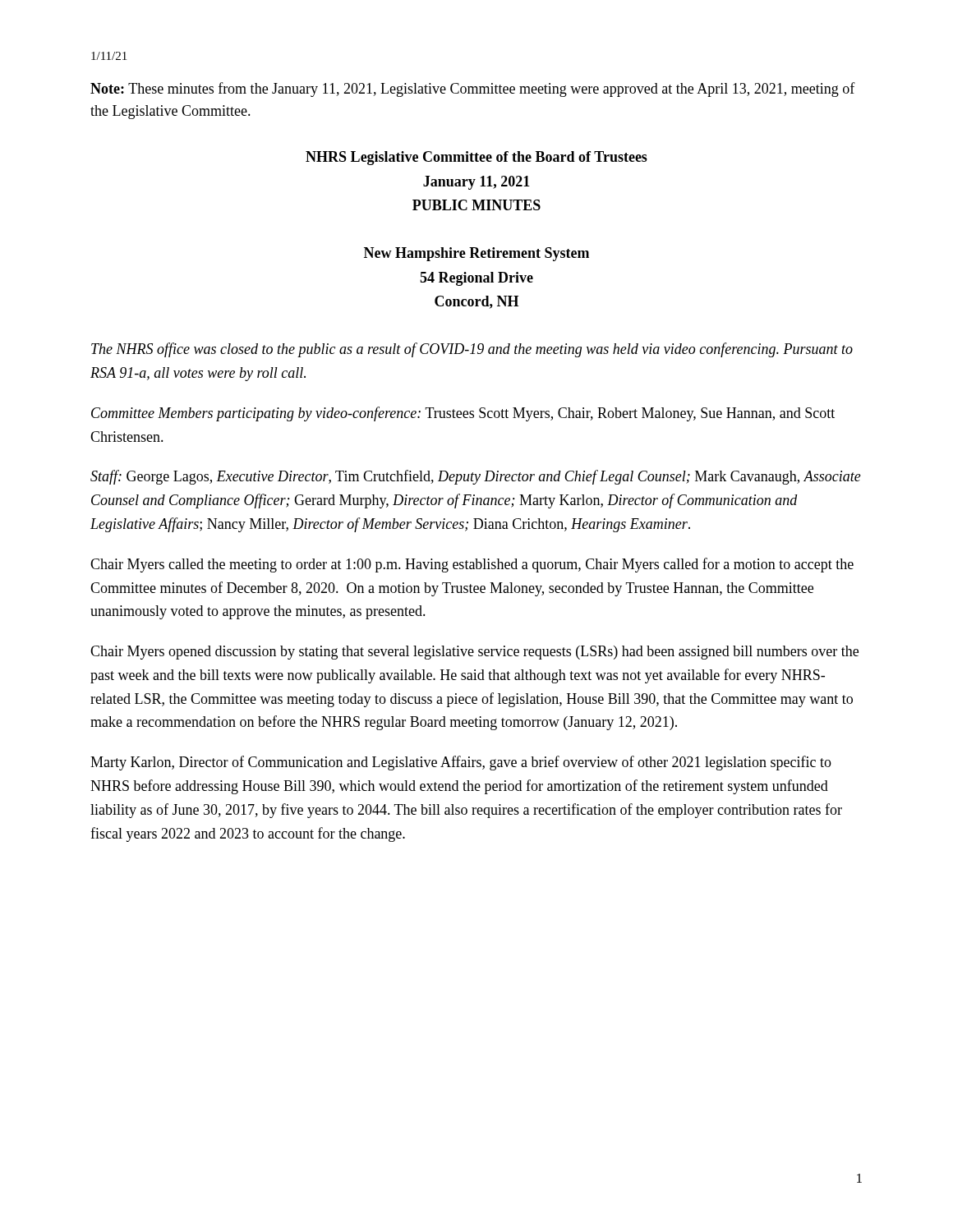Locate the text block with the text "Staff: George Lagos, Executive"
The width and height of the screenshot is (953, 1232).
pyautogui.click(x=476, y=500)
